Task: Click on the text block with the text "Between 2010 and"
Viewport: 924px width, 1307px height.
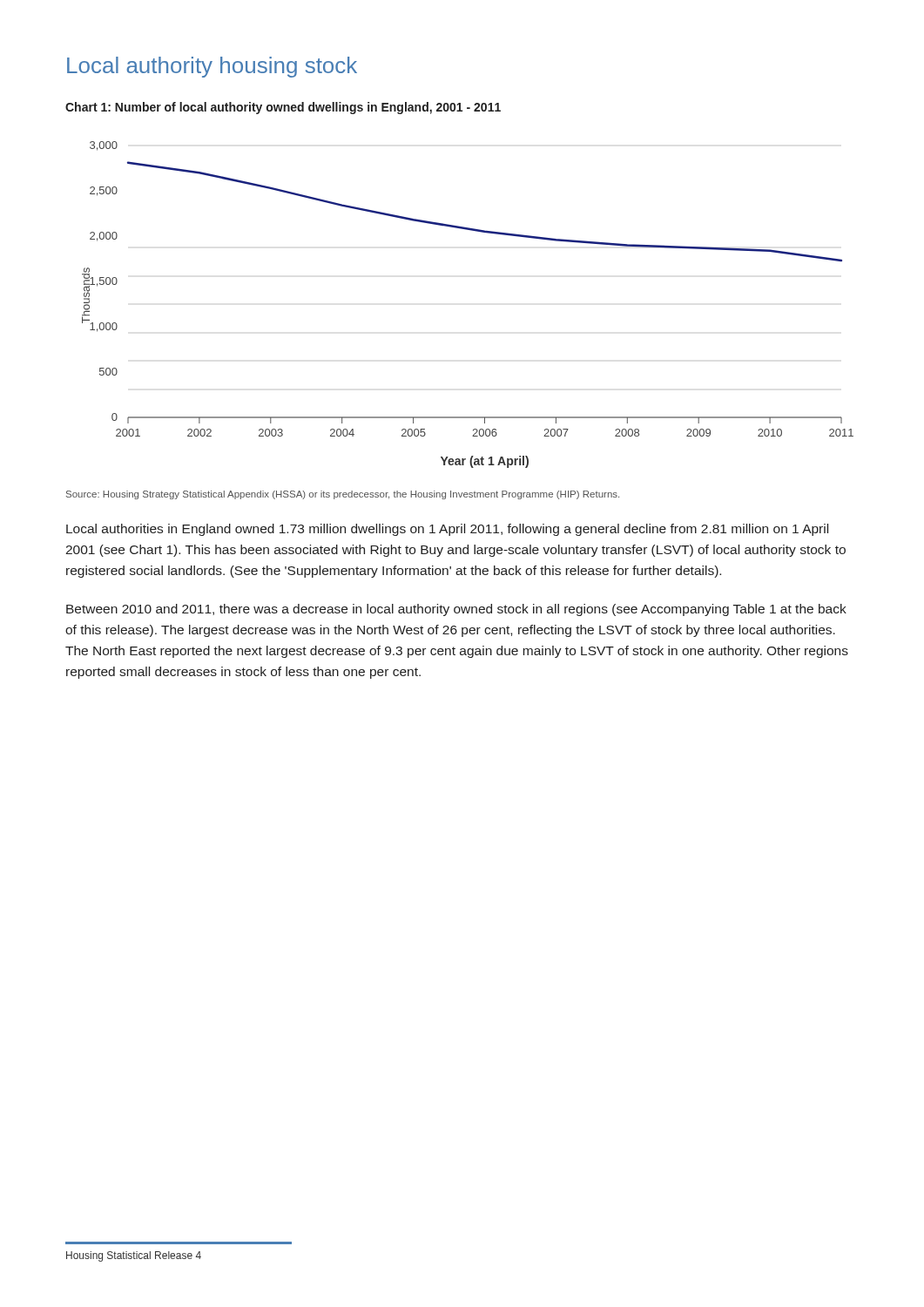Action: 457,640
